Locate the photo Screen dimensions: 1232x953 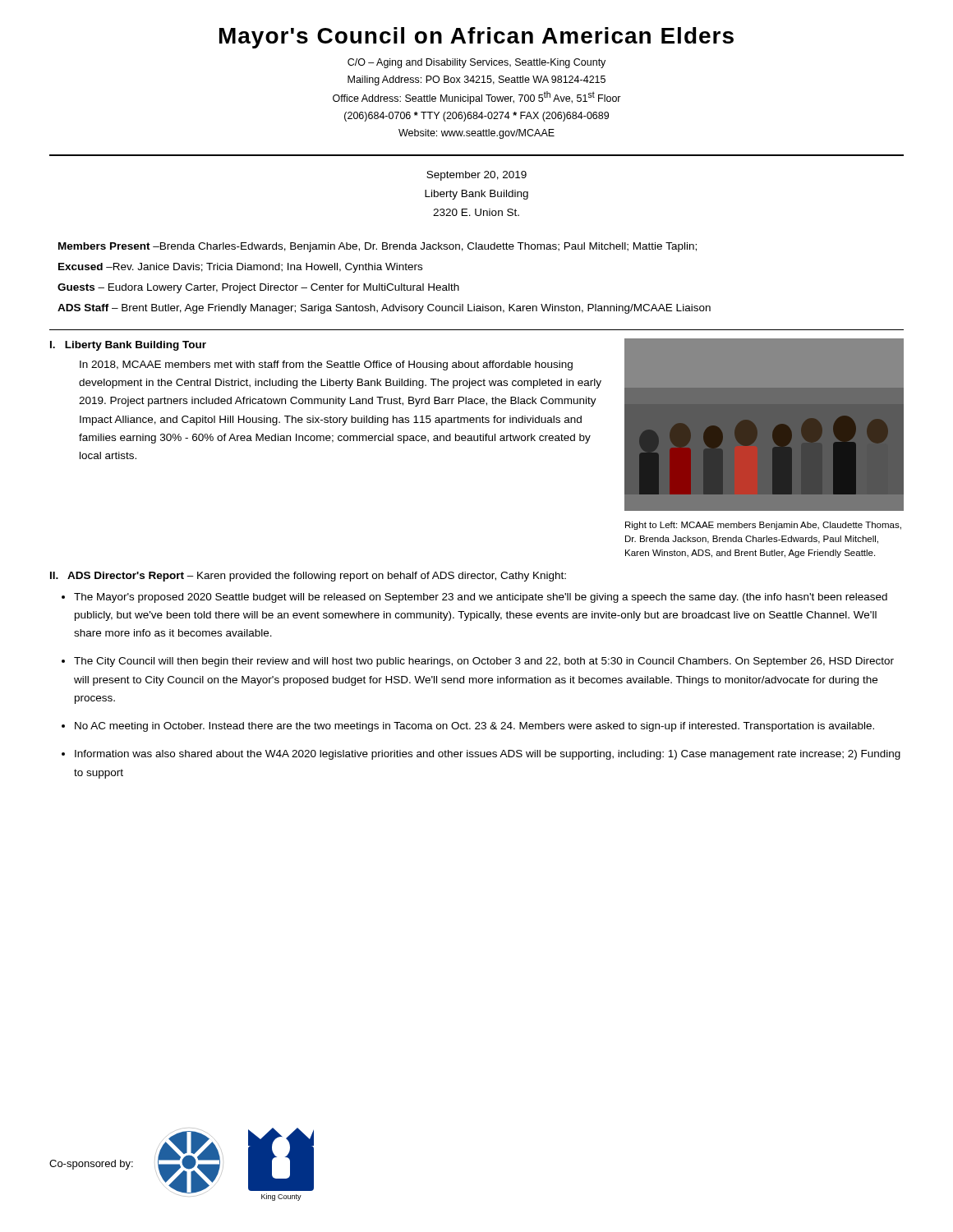pos(764,426)
